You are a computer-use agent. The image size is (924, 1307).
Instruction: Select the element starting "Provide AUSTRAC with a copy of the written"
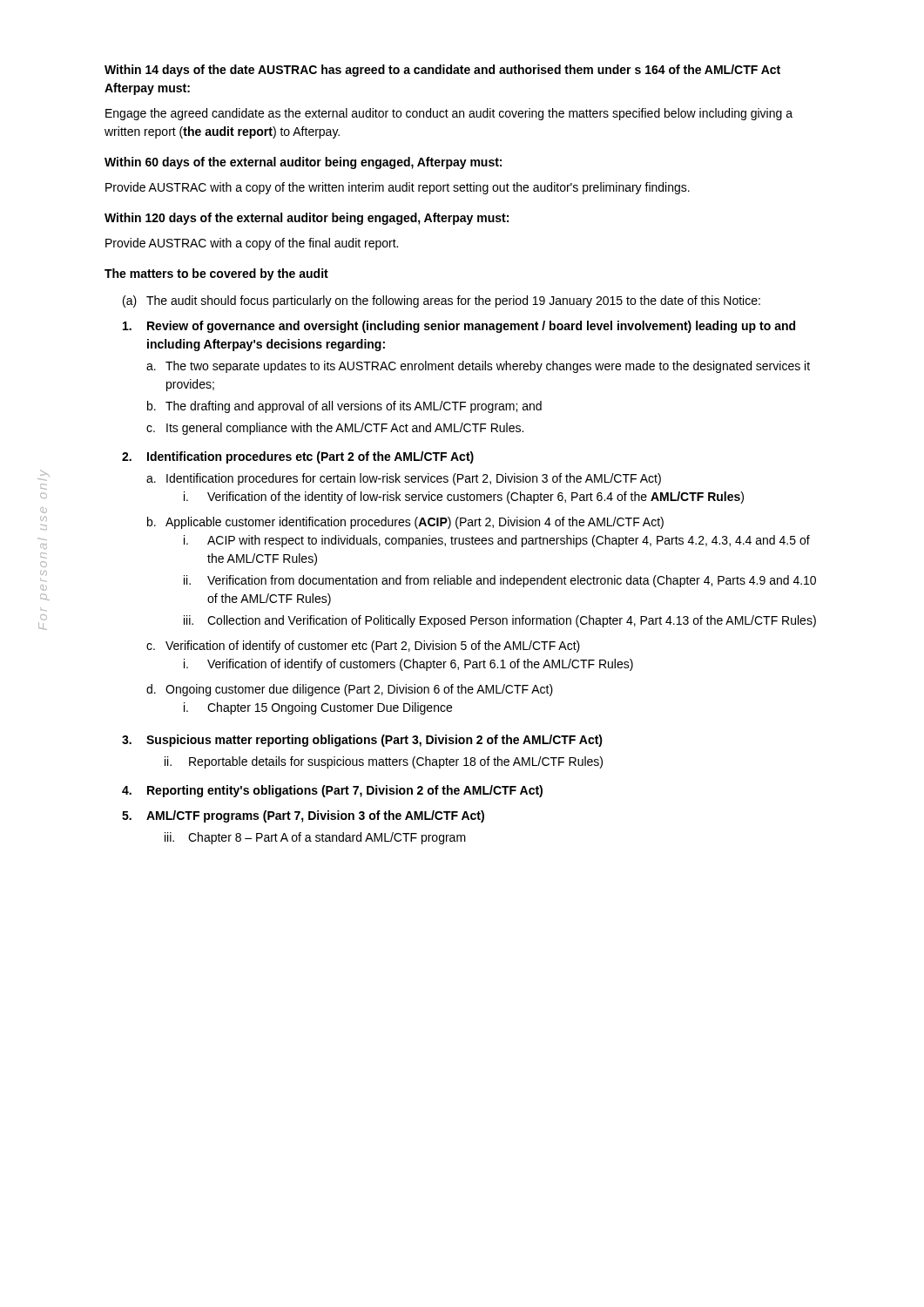397,187
